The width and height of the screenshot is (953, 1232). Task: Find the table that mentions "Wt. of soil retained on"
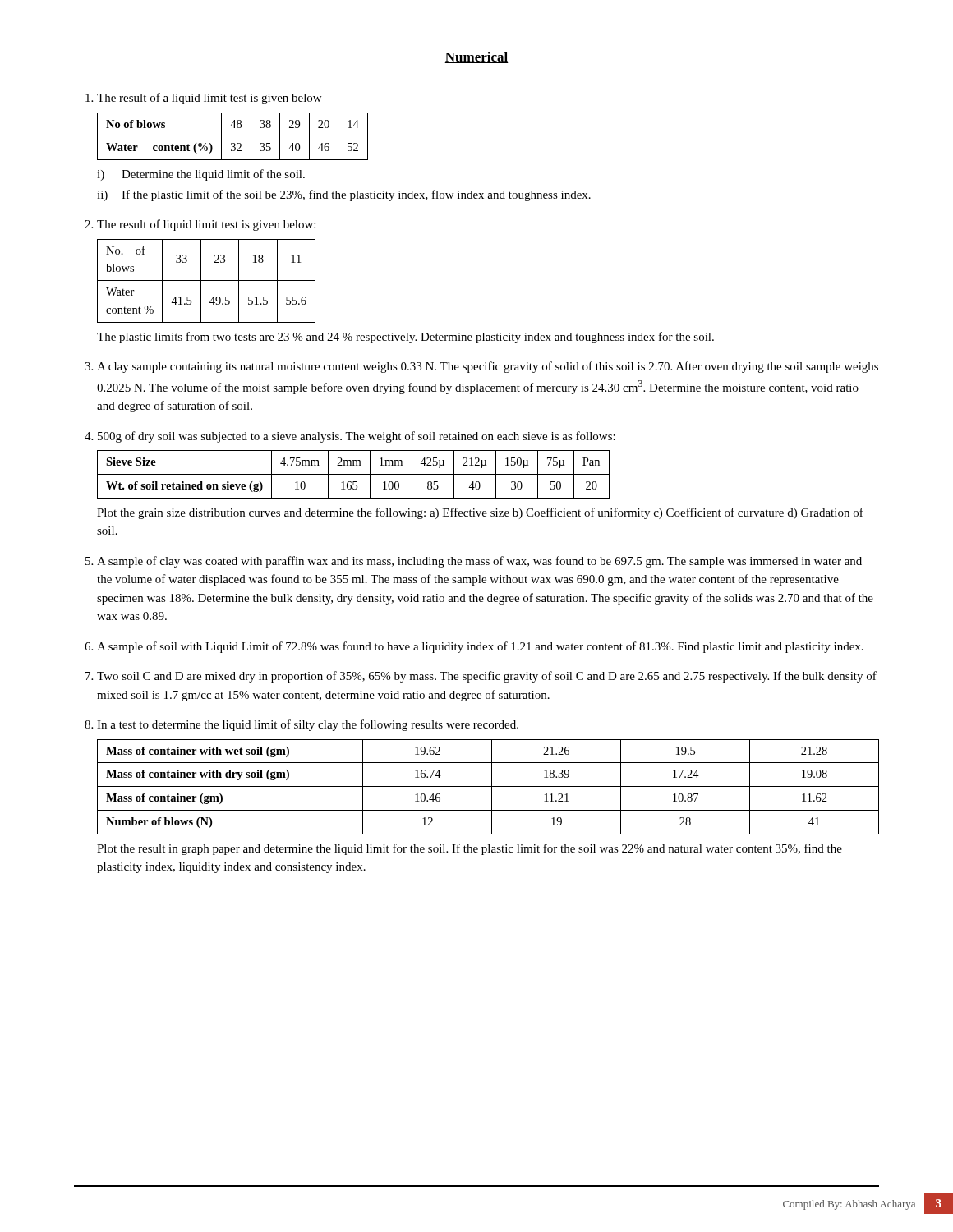coord(488,474)
